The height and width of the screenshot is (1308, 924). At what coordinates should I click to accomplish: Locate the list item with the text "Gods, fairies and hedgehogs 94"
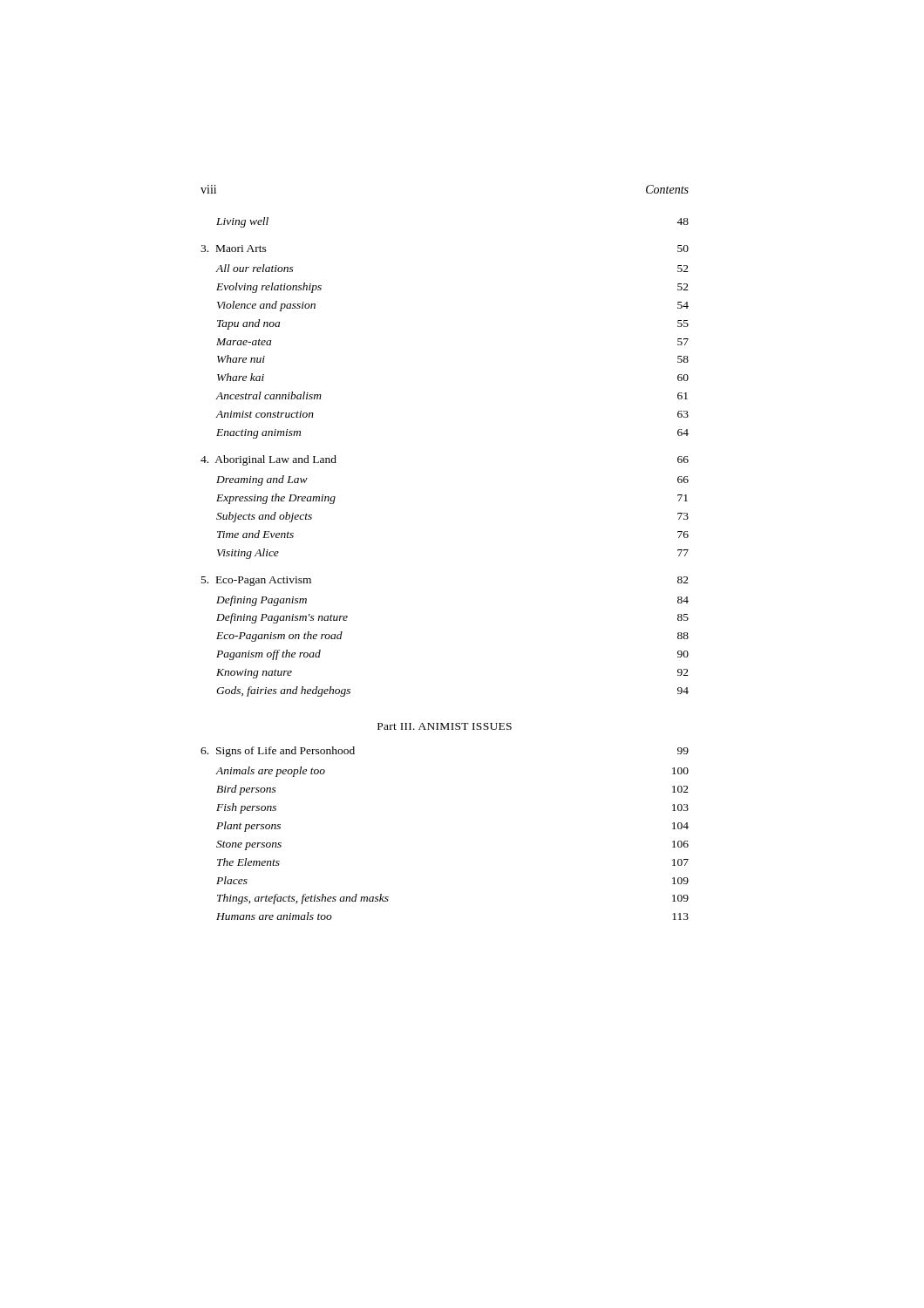tap(285, 691)
